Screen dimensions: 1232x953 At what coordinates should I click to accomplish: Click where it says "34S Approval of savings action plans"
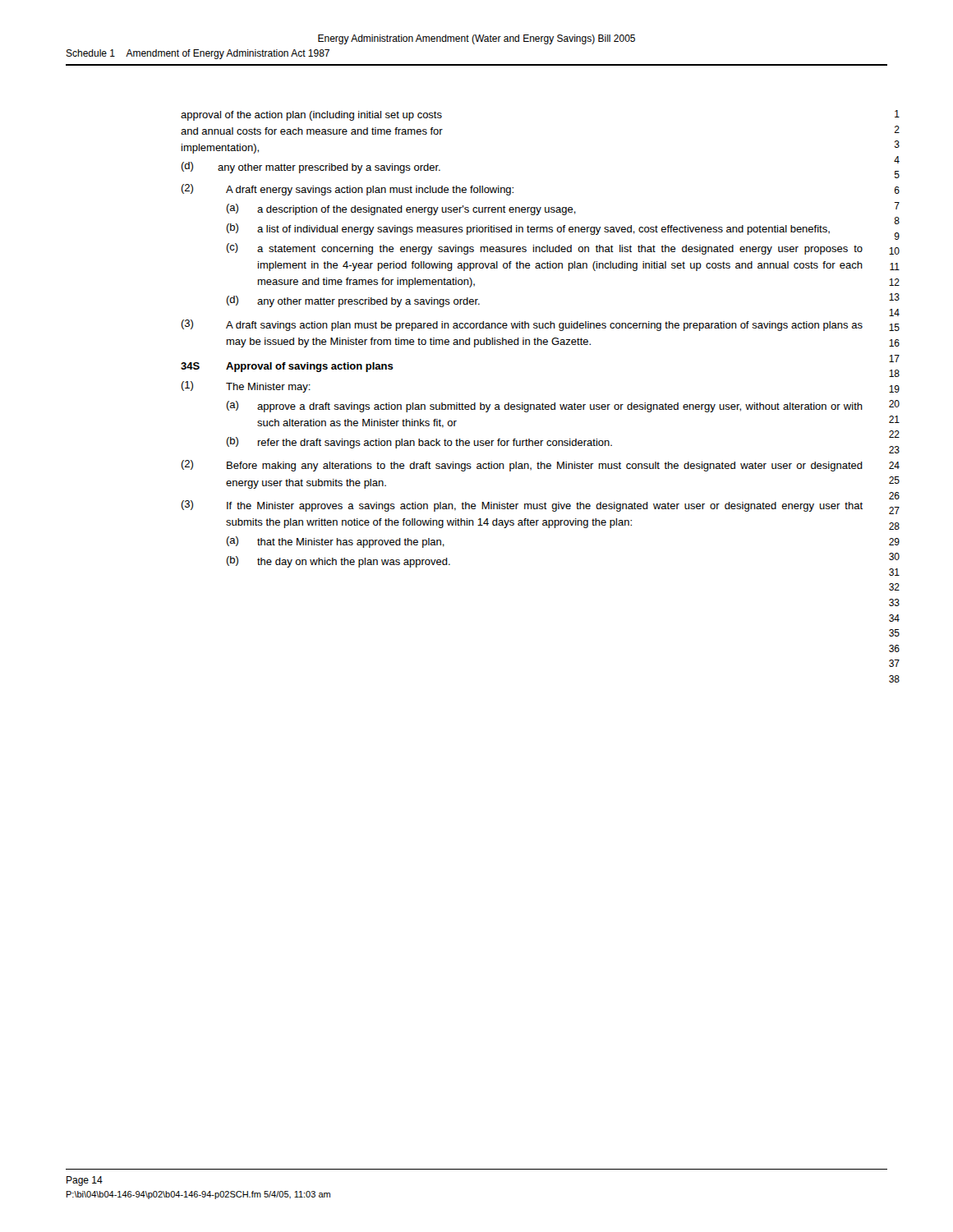287,367
